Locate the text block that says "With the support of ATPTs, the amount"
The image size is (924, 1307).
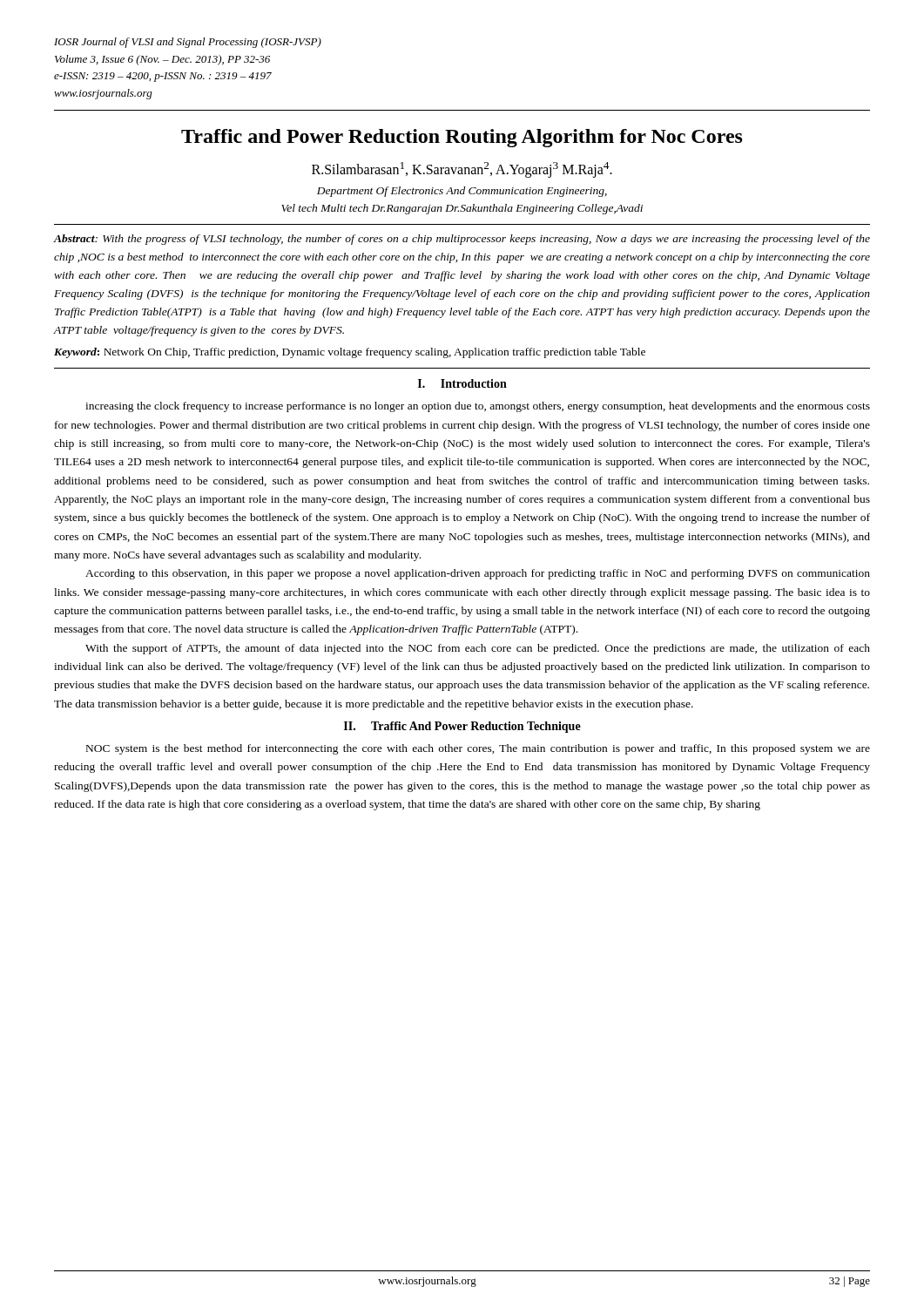462,675
